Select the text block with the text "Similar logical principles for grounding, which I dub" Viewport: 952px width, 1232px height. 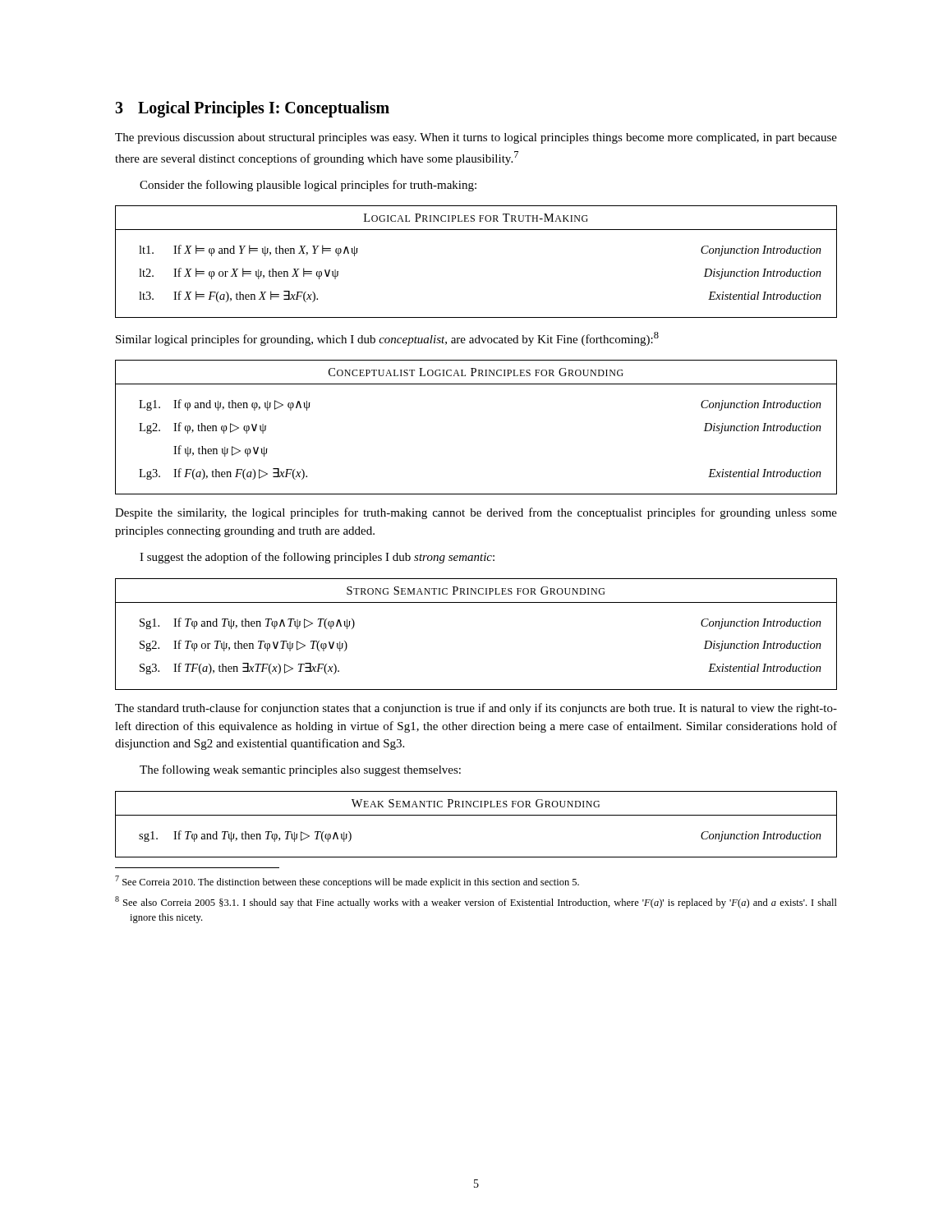click(x=476, y=338)
